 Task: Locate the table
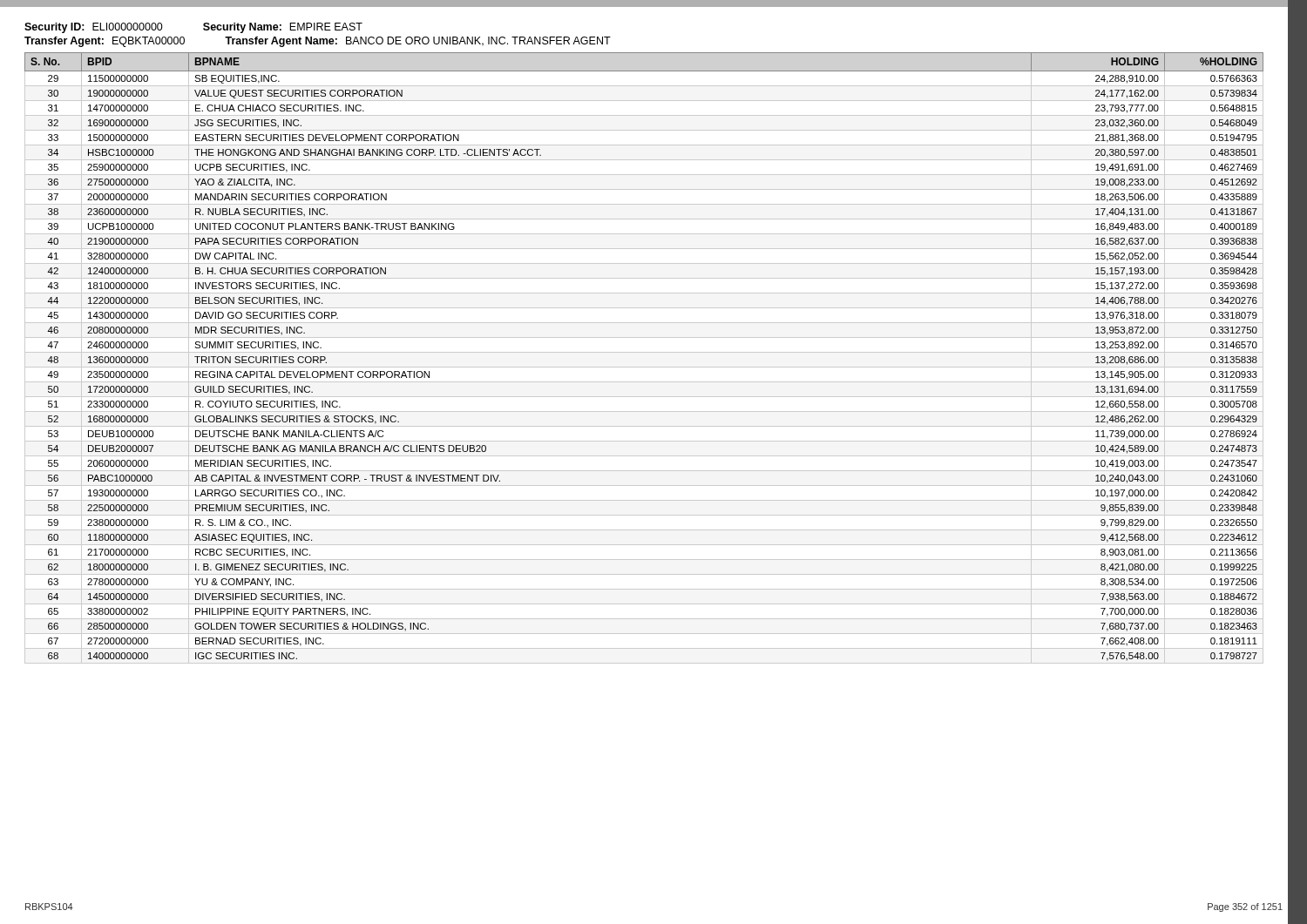[x=644, y=358]
